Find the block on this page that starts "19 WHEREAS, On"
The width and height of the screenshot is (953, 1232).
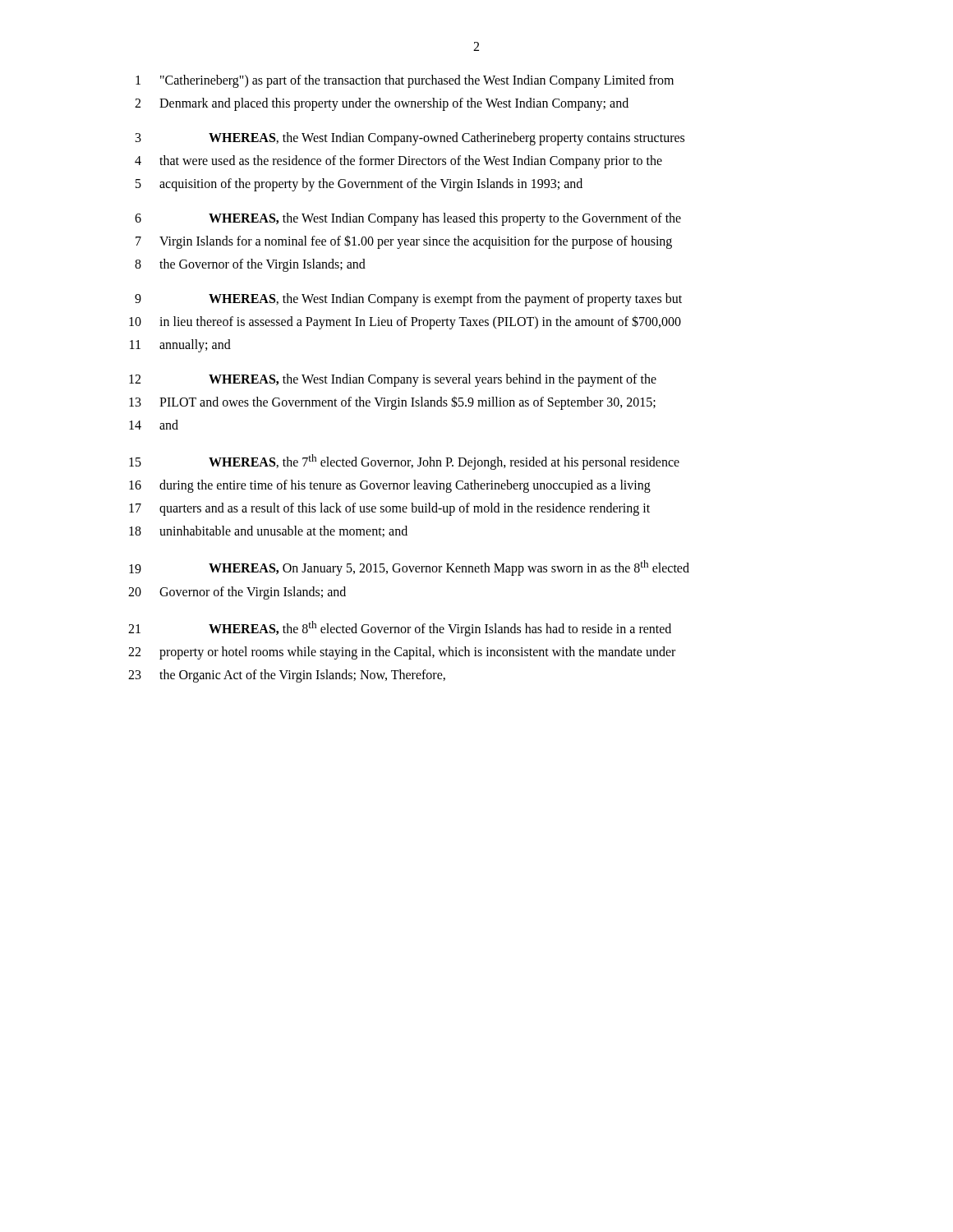(x=489, y=579)
